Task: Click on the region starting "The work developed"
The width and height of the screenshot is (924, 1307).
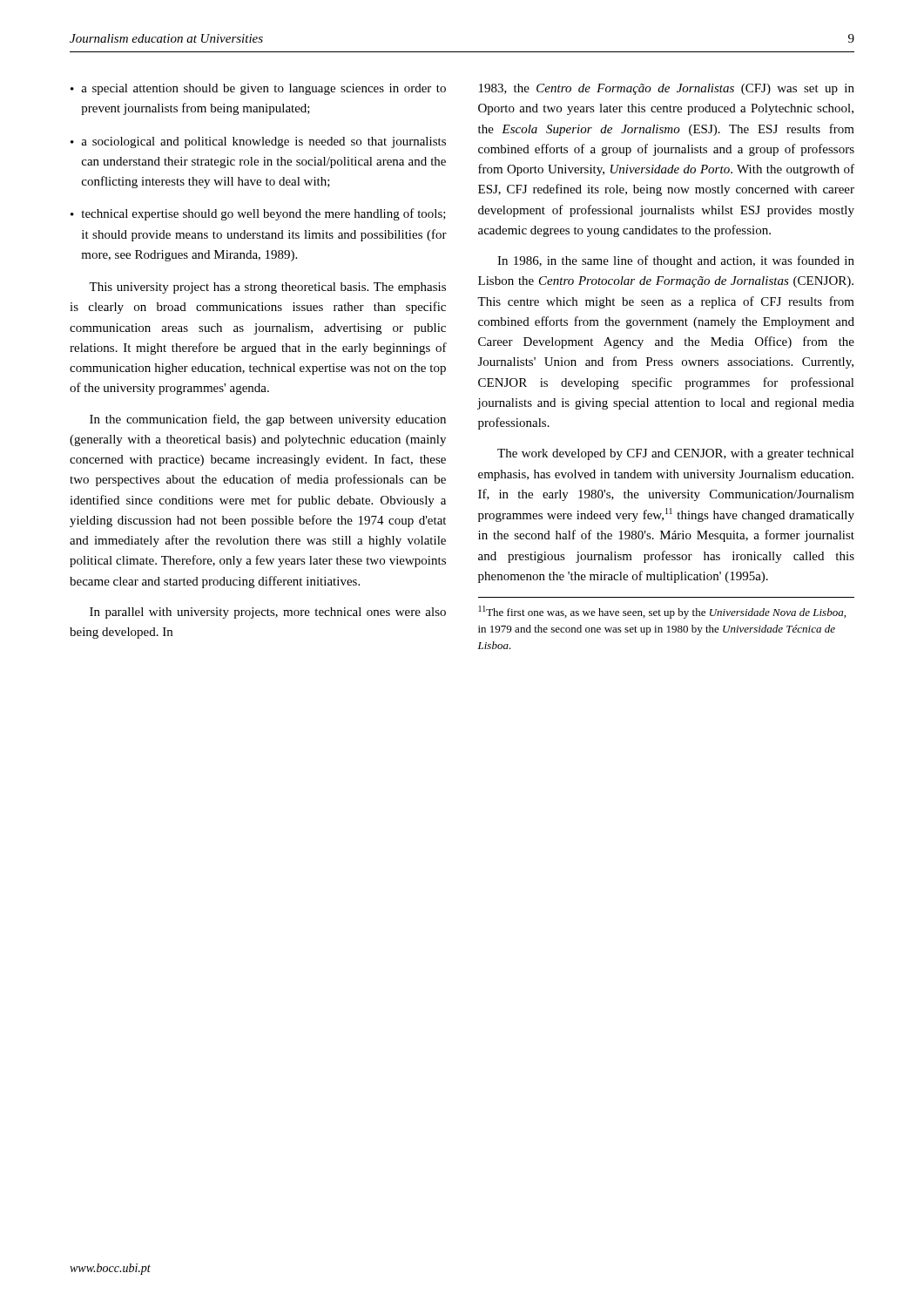Action: pyautogui.click(x=666, y=515)
